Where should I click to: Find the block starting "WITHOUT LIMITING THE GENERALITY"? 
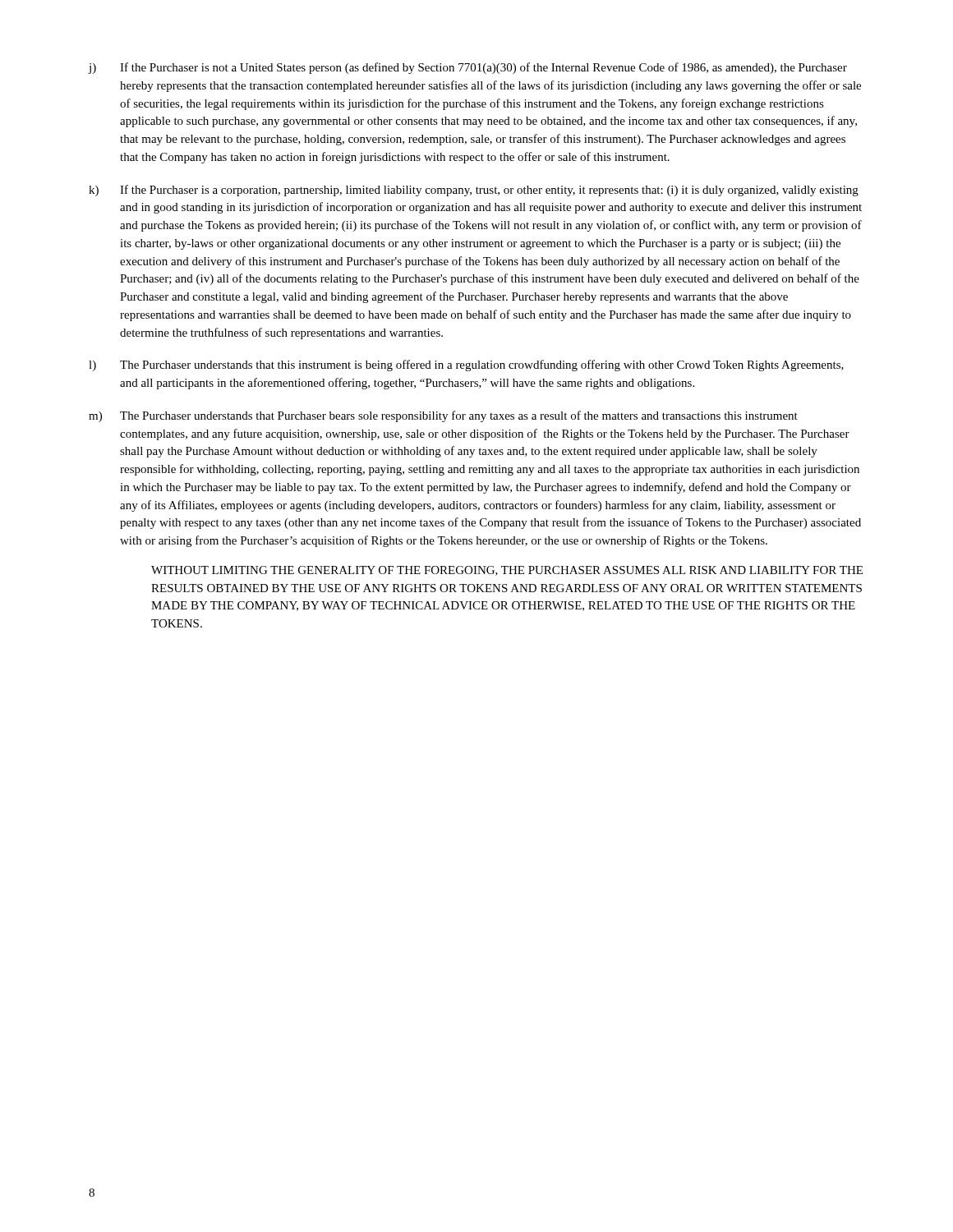tap(507, 597)
